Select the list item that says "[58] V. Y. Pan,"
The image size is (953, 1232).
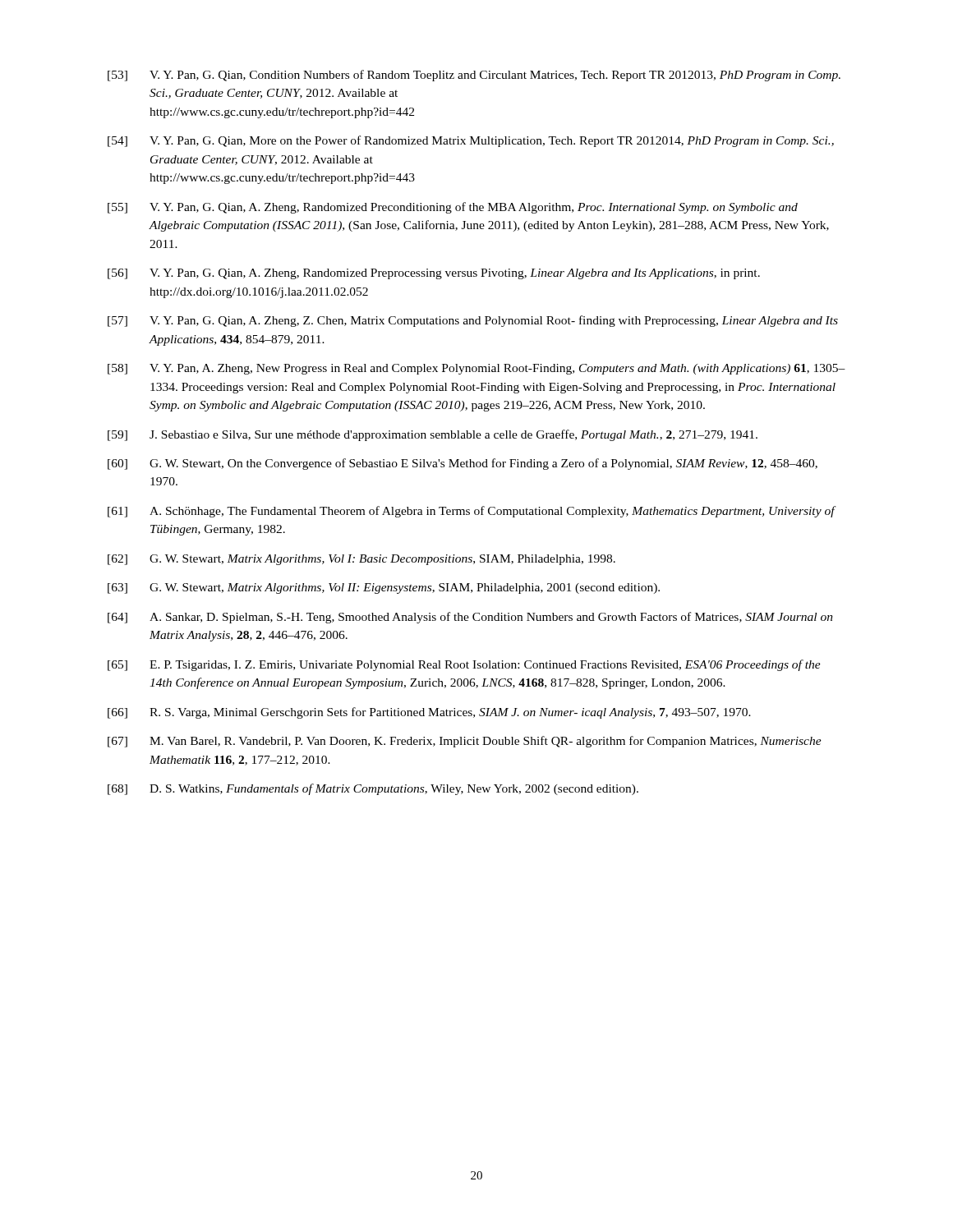click(476, 387)
